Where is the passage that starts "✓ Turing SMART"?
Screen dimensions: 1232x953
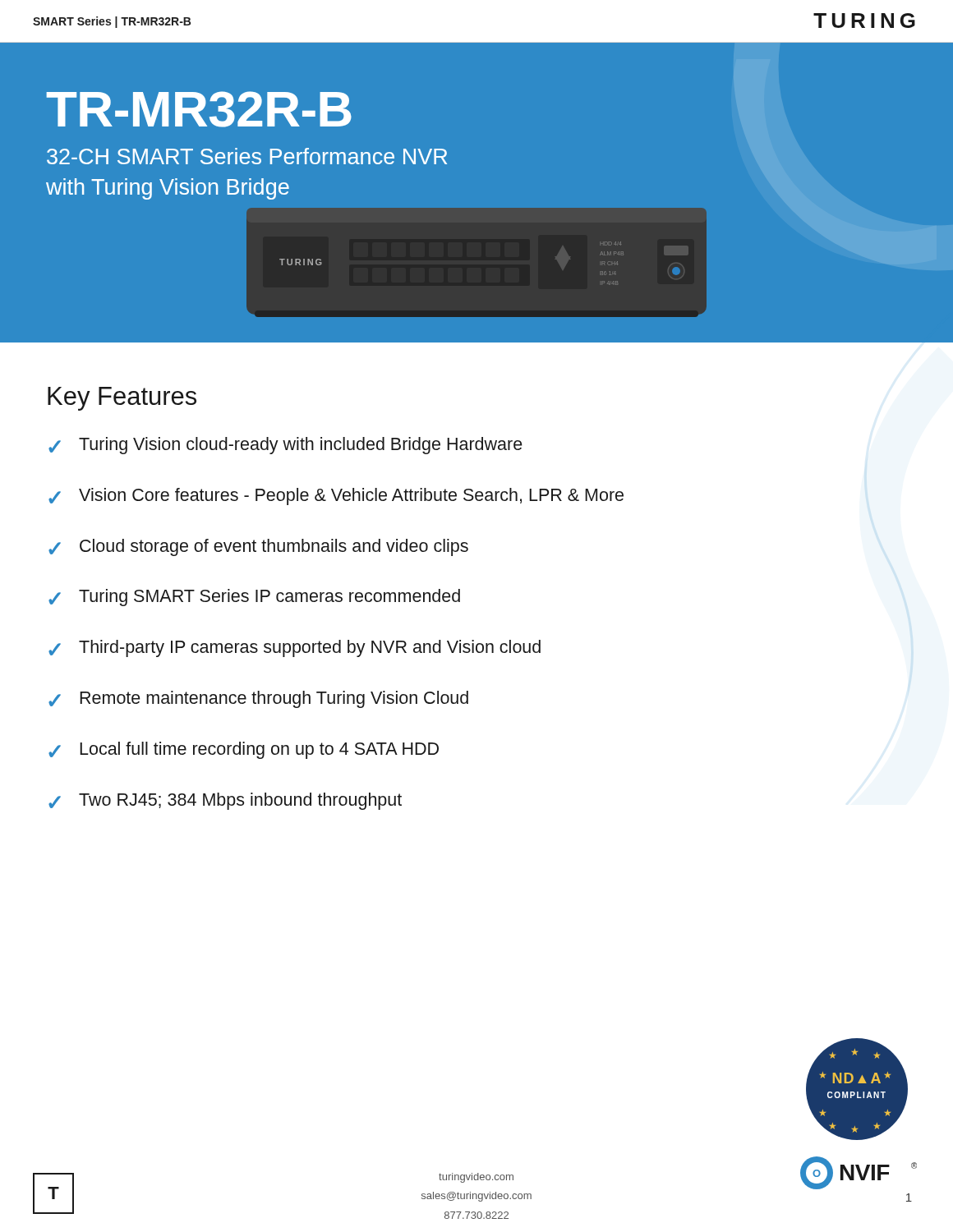click(x=254, y=600)
